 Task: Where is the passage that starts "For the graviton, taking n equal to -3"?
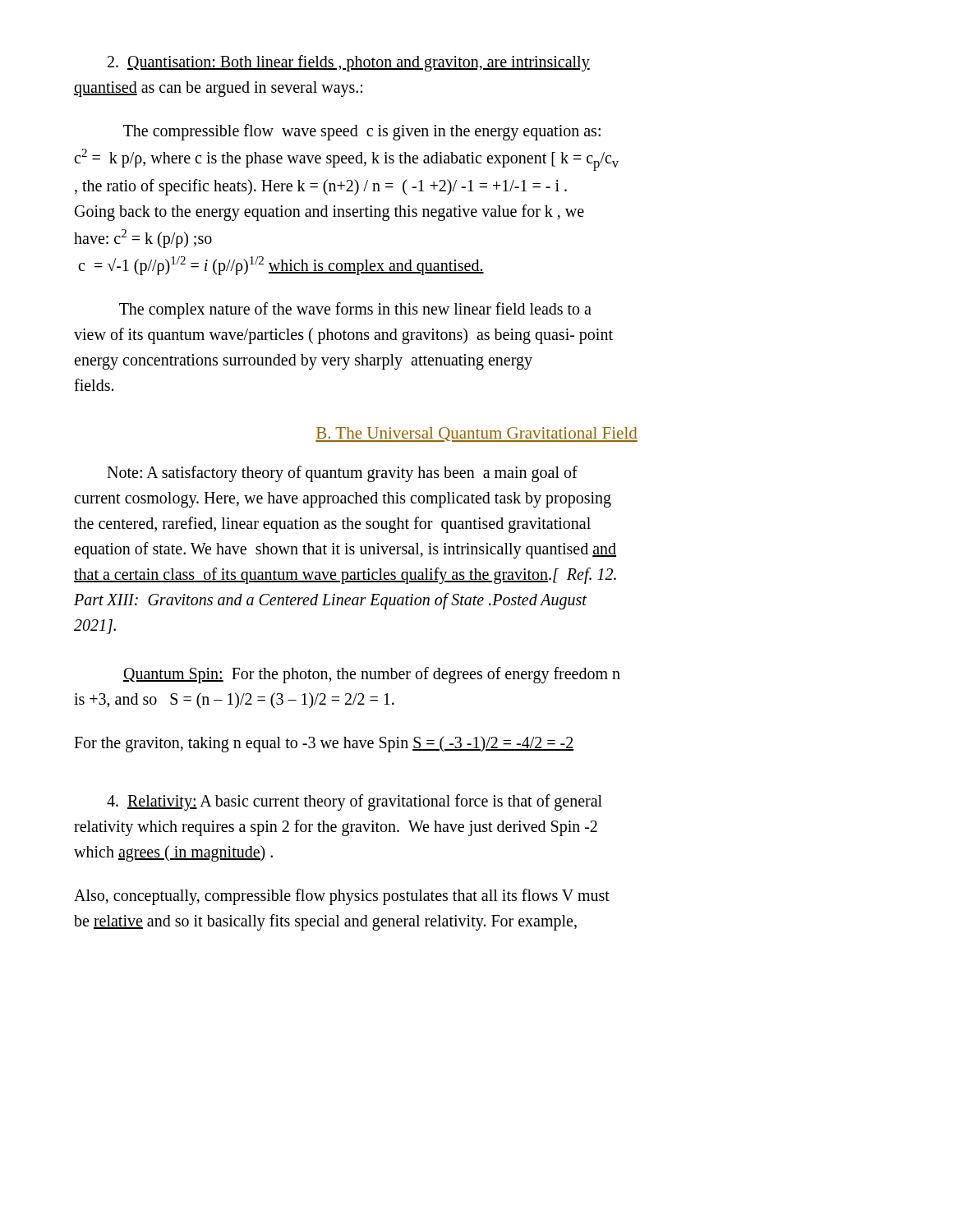click(324, 742)
